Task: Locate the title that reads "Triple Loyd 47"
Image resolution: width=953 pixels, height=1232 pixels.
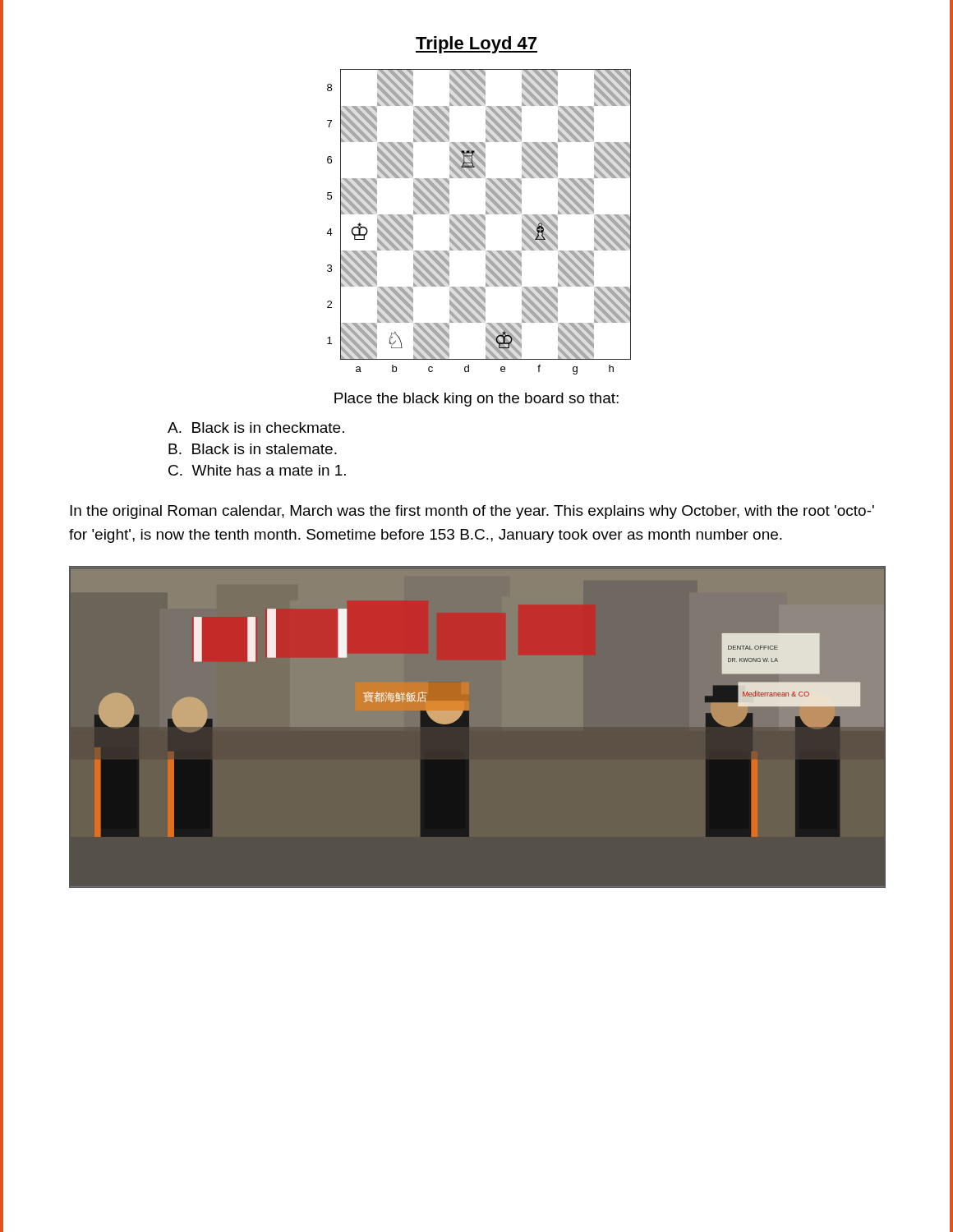Action: [476, 43]
